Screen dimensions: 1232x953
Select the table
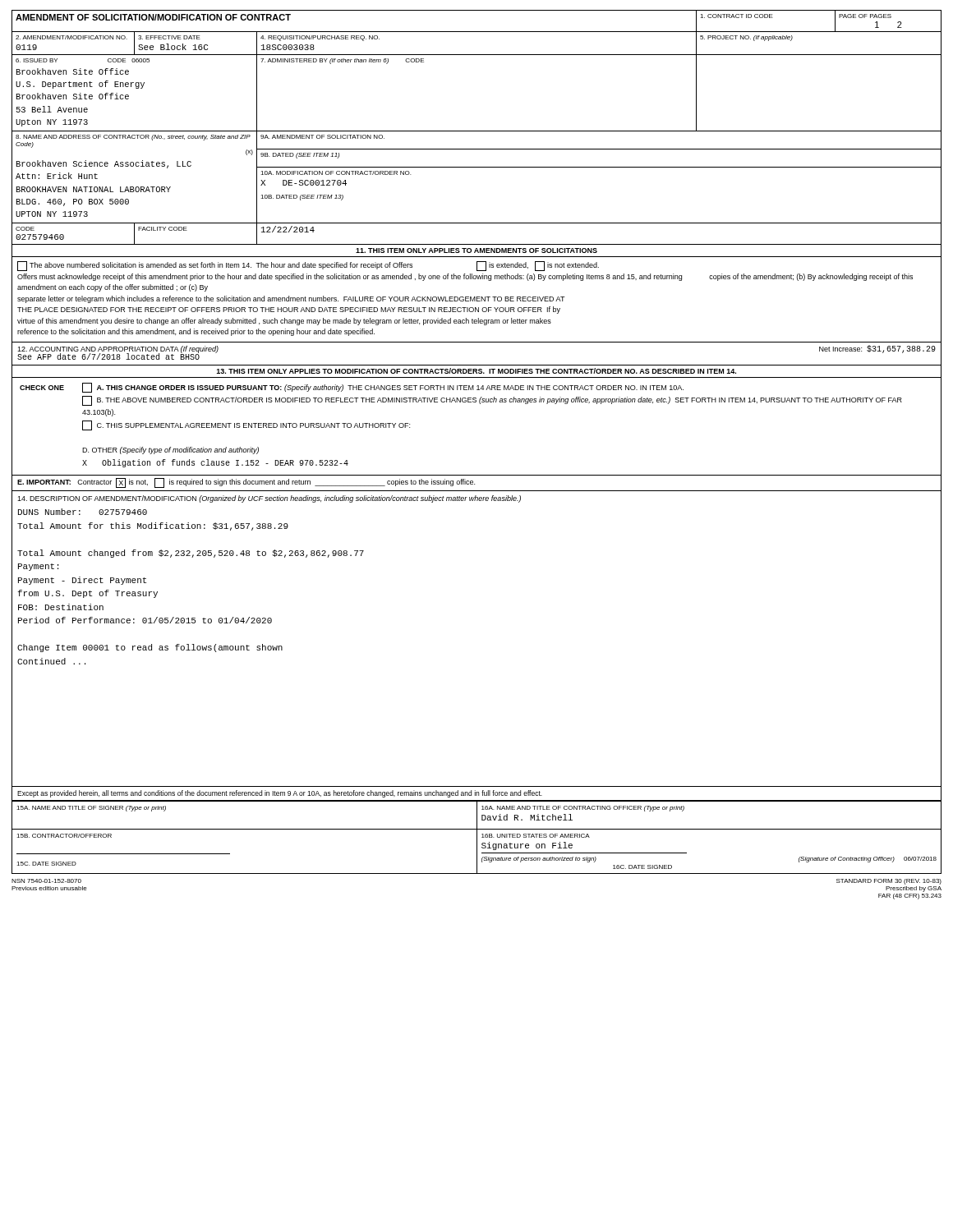[476, 838]
